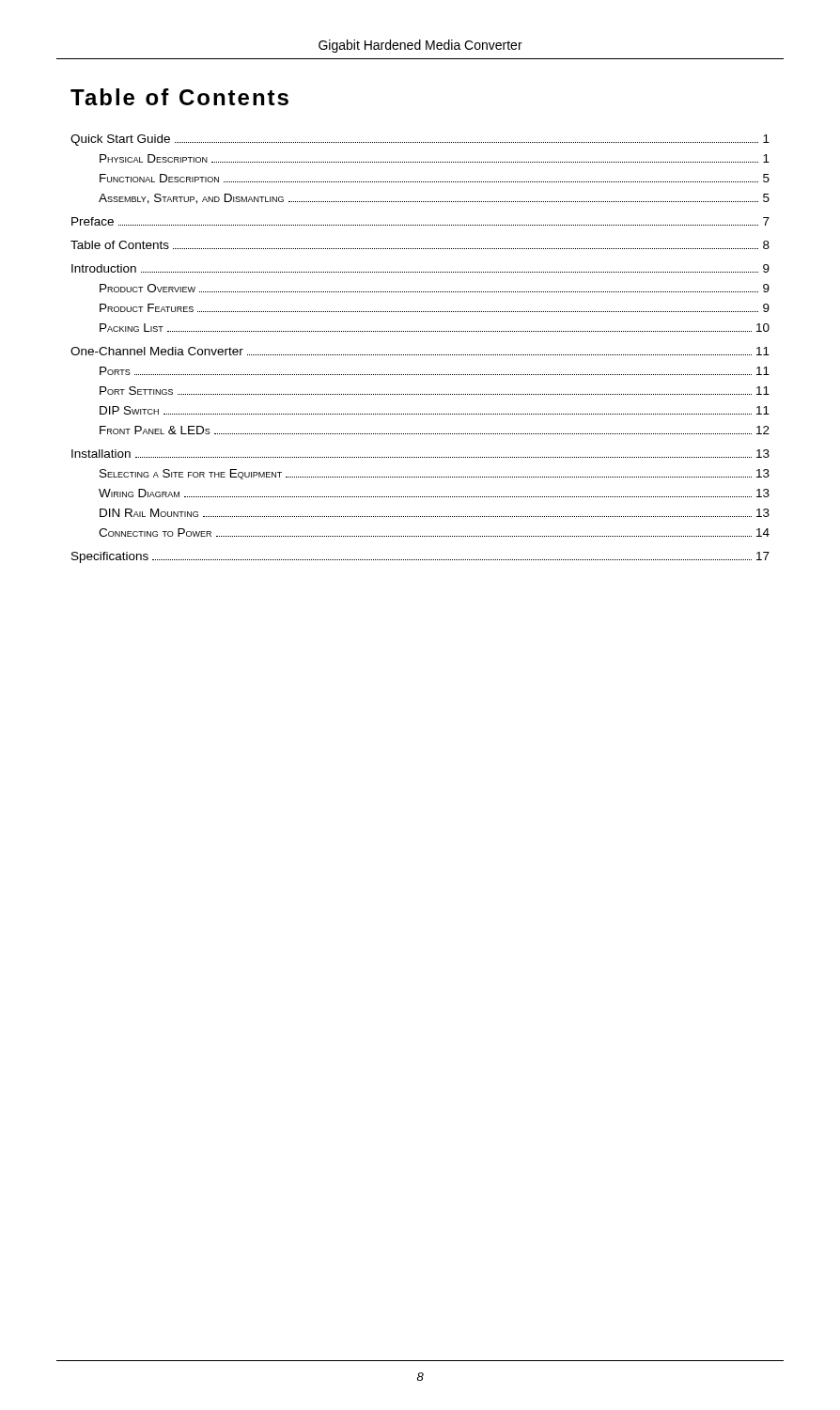Navigate to the text starting "Preface 7"
The width and height of the screenshot is (840, 1410).
pyautogui.click(x=420, y=221)
